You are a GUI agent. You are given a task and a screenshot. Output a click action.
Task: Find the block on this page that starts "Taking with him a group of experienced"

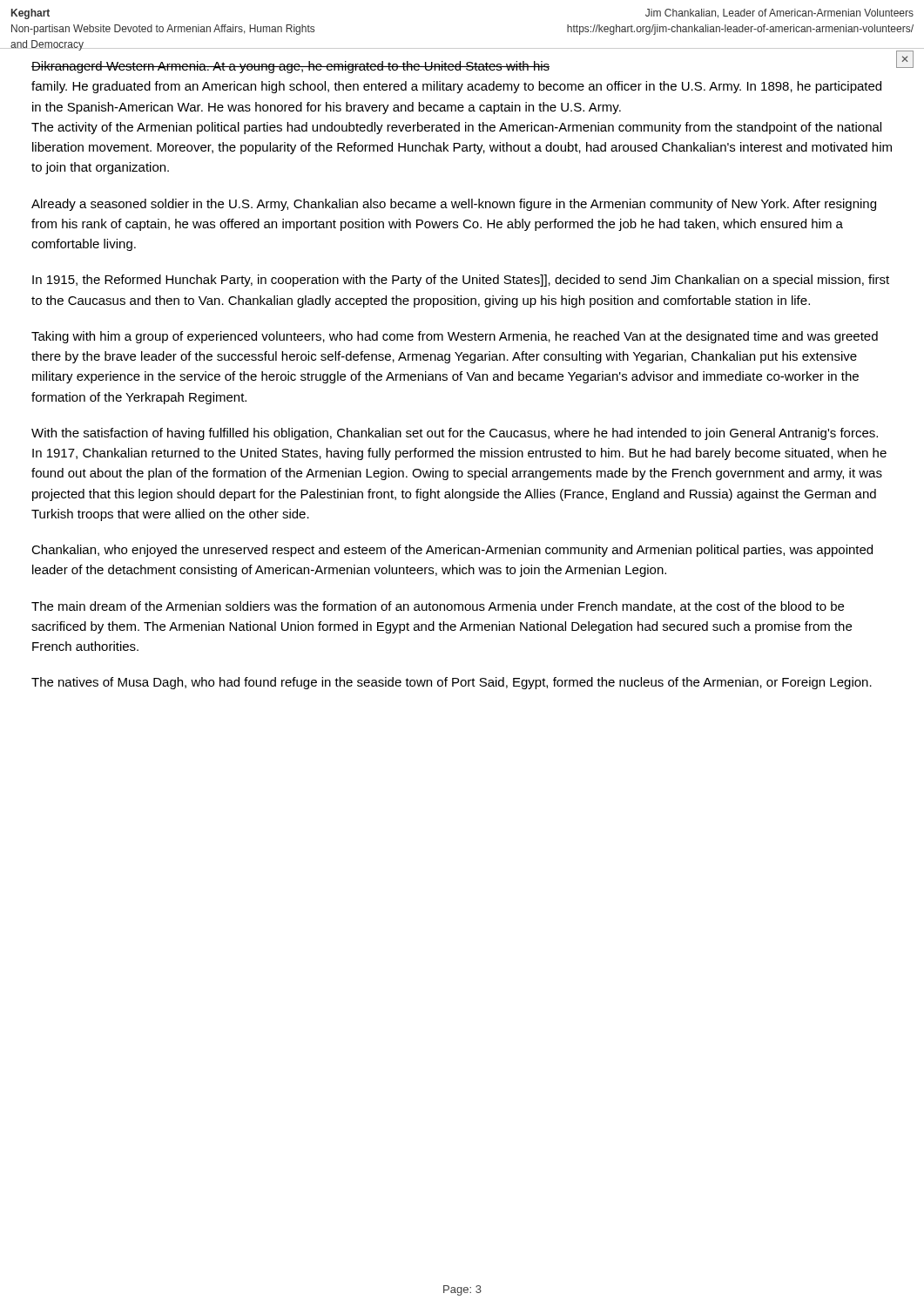455,366
